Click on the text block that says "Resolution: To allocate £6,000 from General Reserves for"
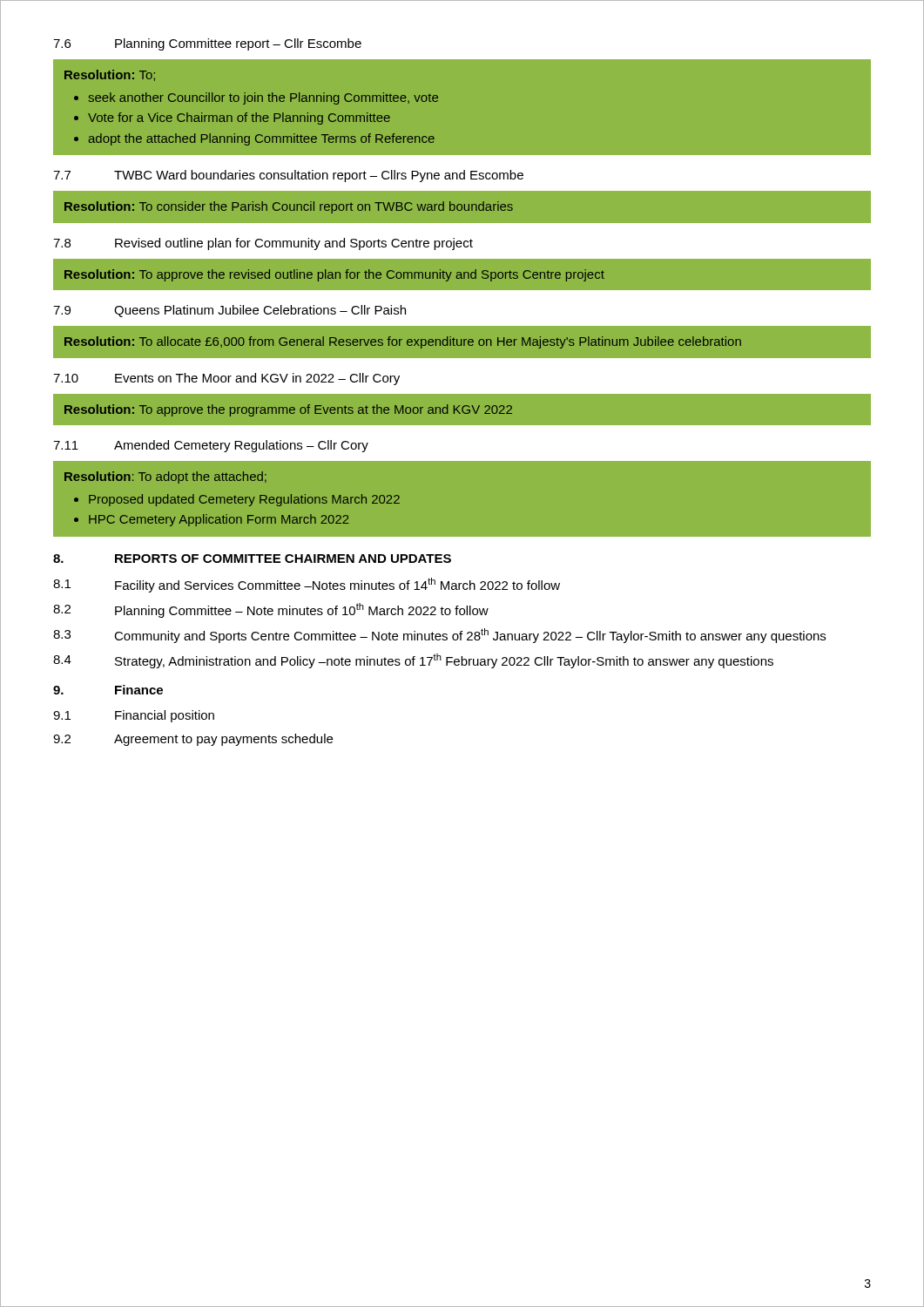Screen dimensions: 1307x924 tap(403, 341)
